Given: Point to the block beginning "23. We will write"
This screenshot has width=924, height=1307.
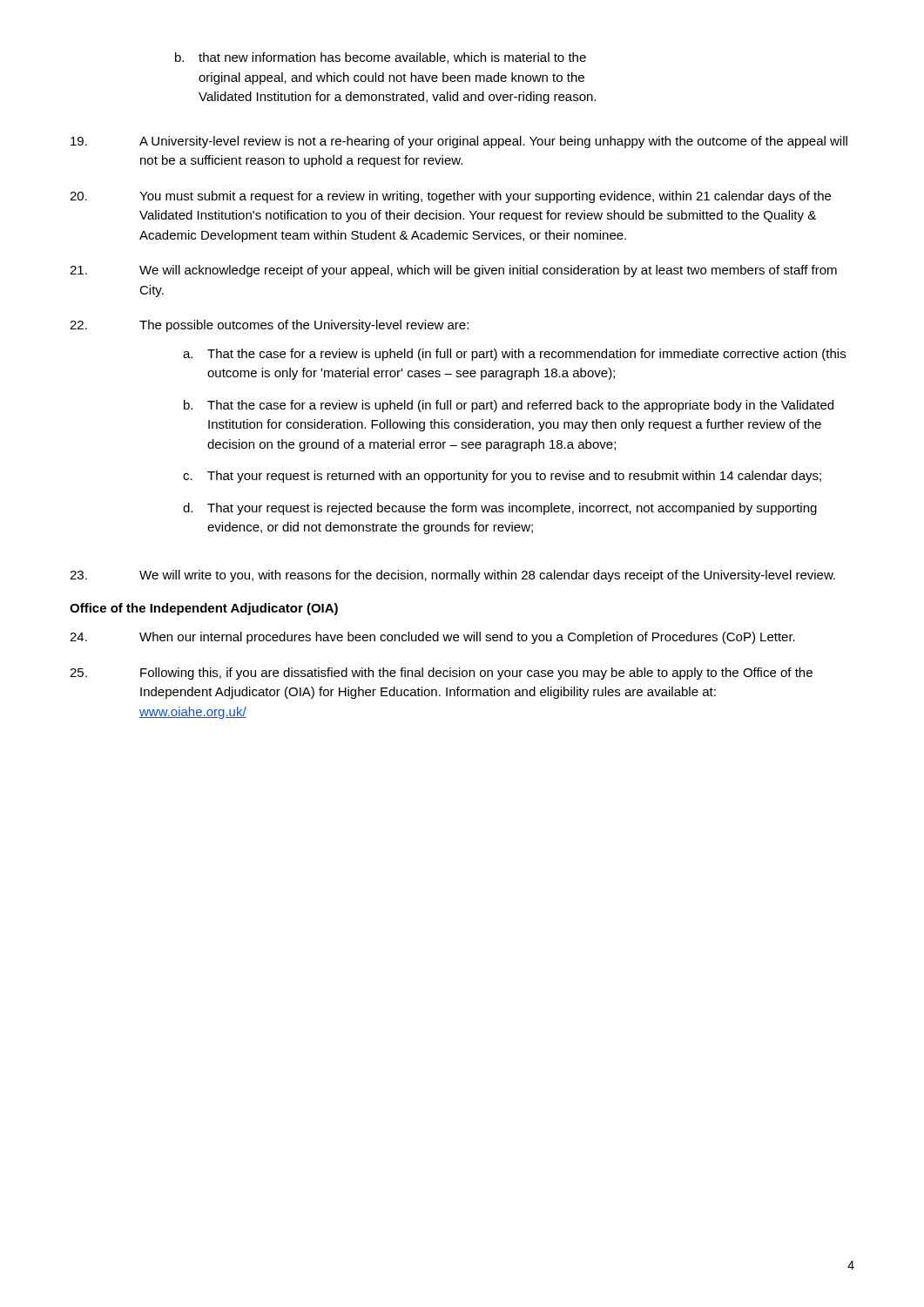Looking at the screenshot, I should 462,575.
